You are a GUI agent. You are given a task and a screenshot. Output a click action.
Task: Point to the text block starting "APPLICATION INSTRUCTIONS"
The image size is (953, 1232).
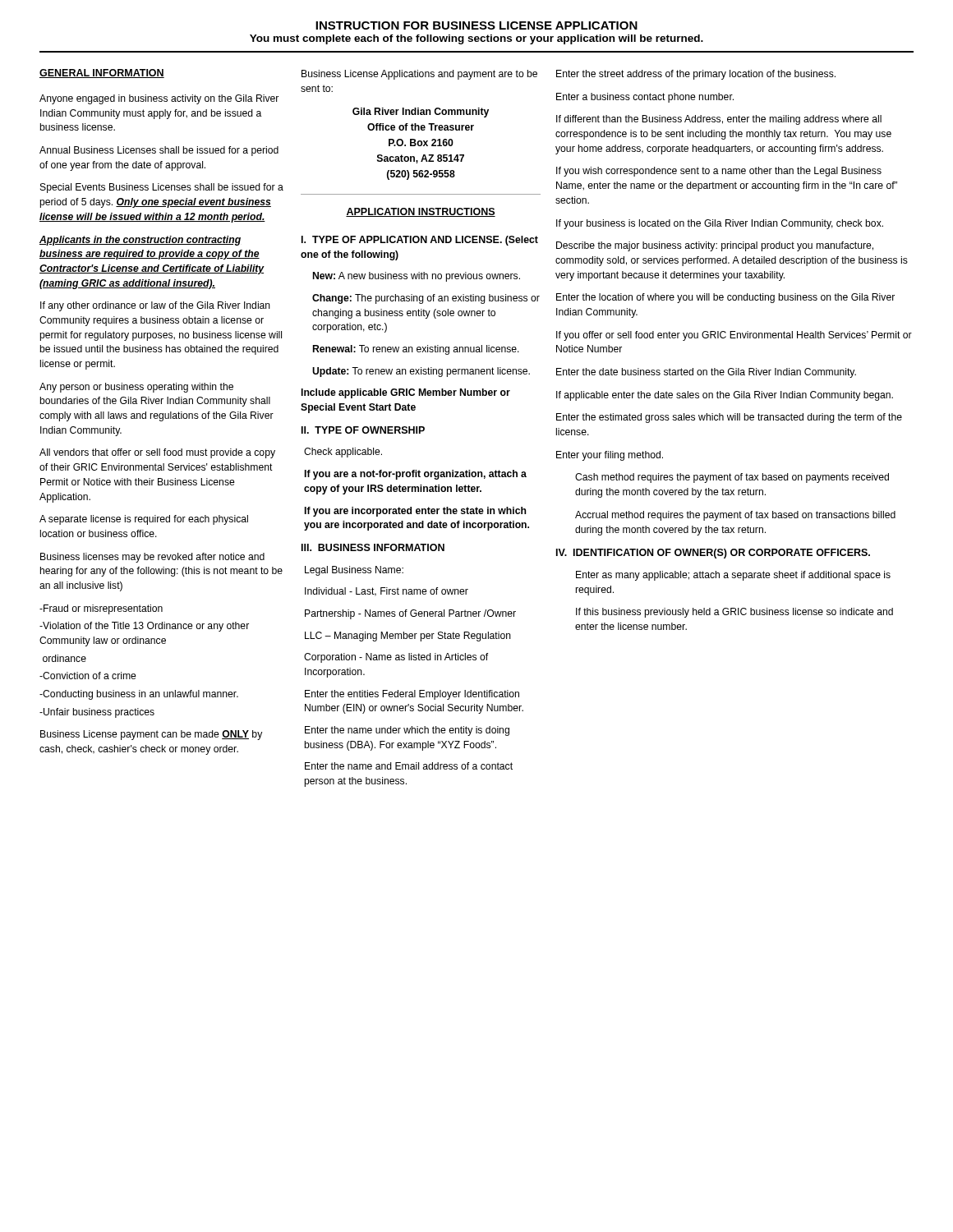pos(421,212)
